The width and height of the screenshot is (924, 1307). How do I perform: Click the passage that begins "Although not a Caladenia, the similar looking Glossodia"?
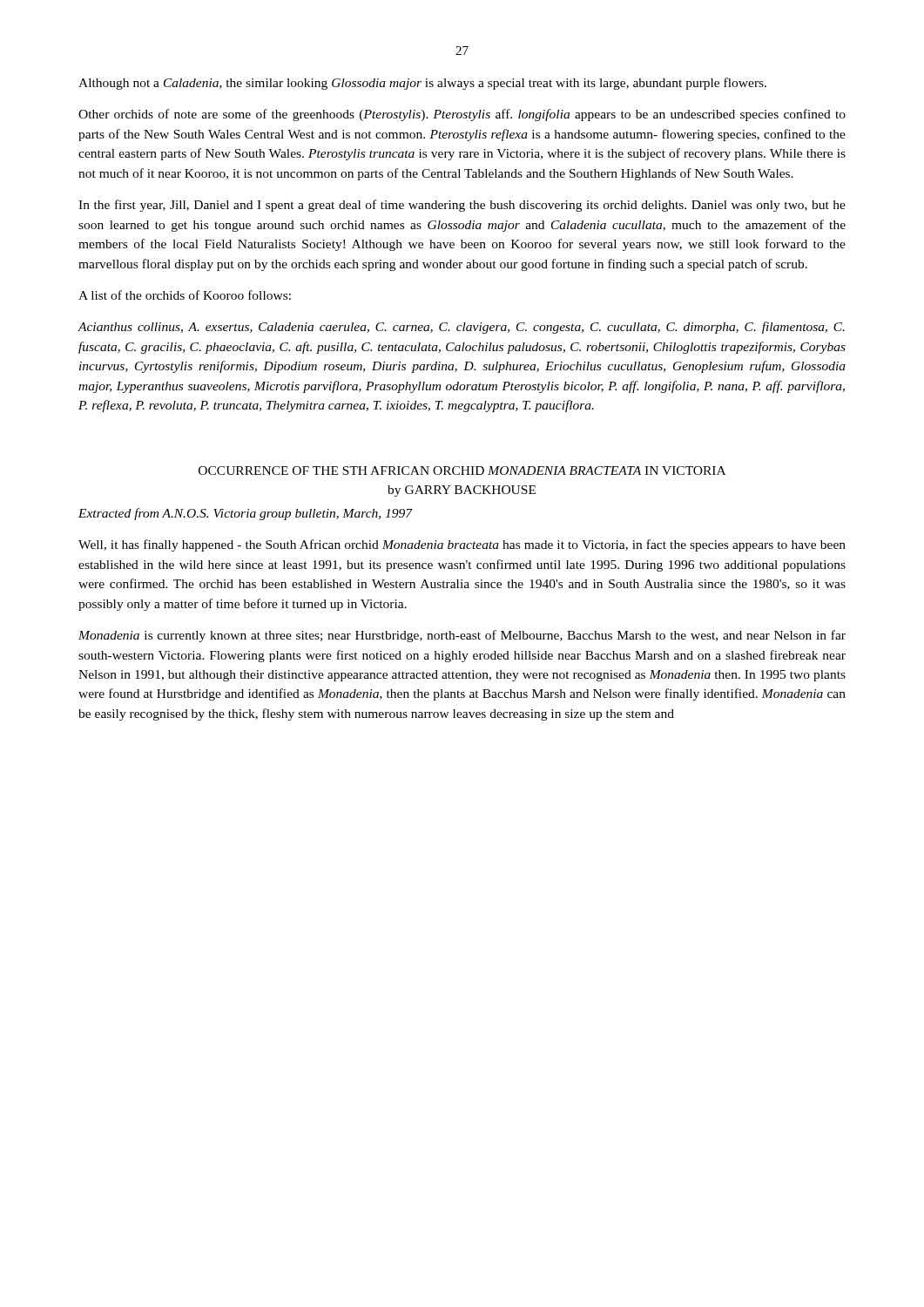click(423, 82)
